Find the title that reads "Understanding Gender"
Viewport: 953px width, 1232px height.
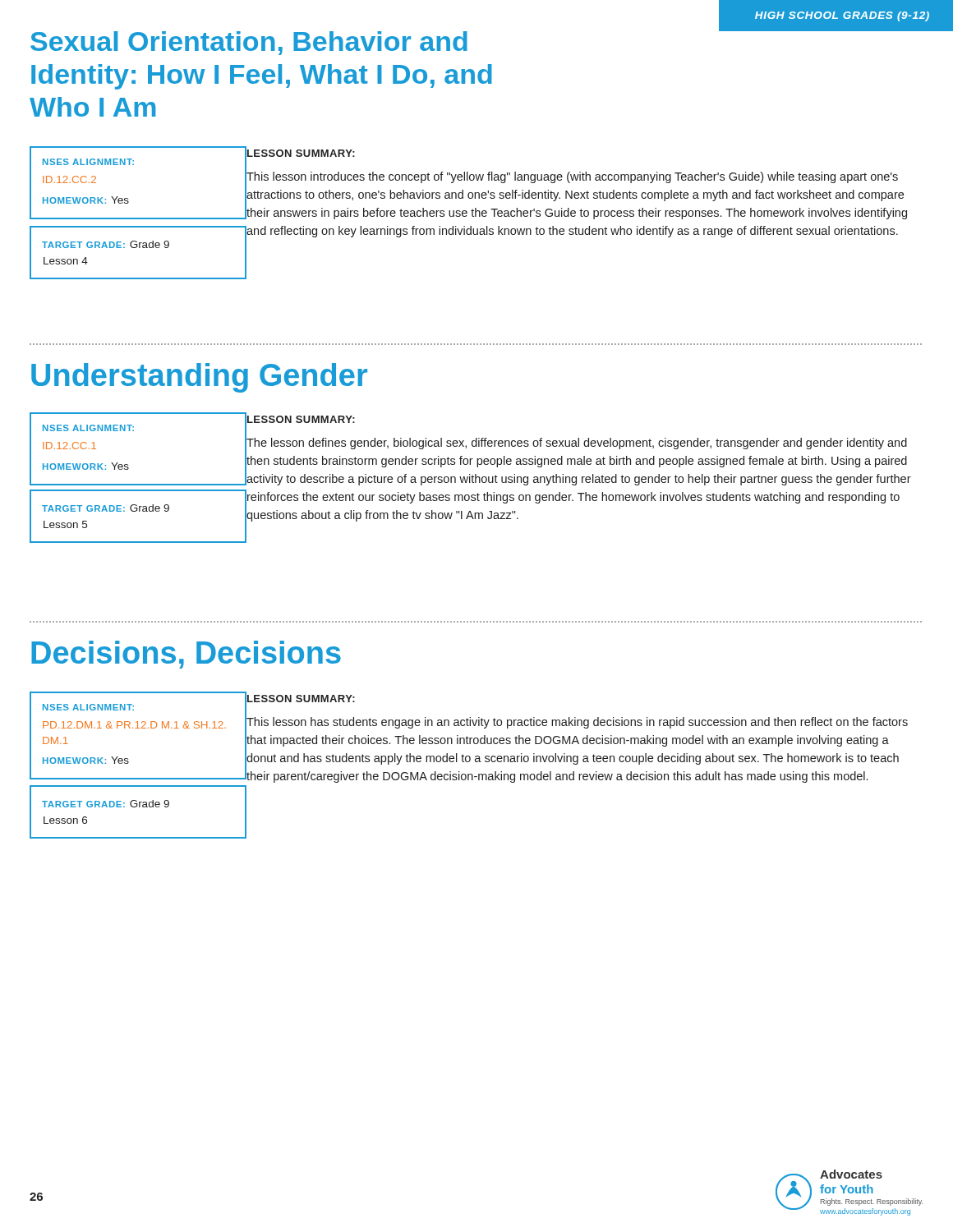coord(199,375)
